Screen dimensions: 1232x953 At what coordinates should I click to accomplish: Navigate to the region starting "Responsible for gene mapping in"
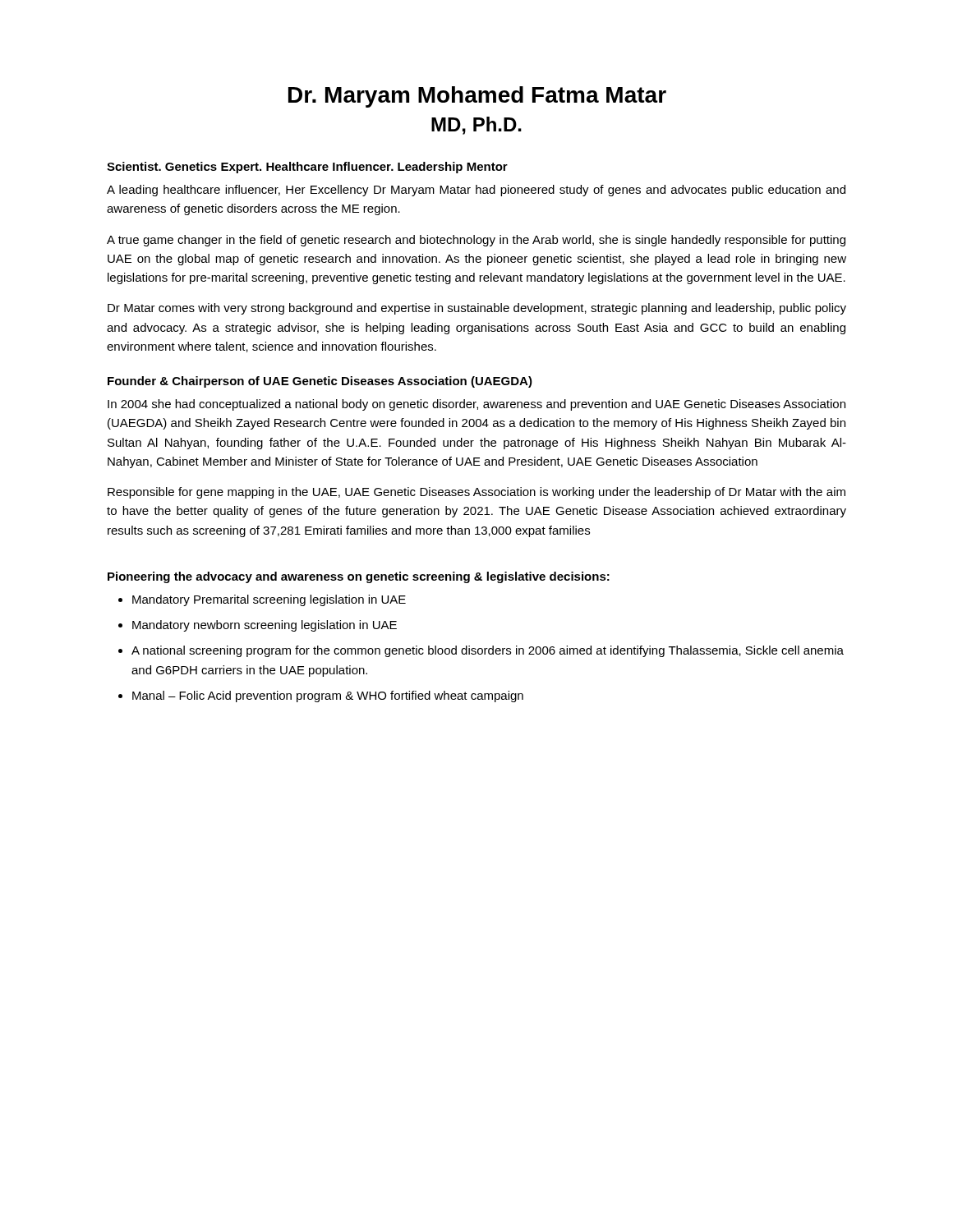tap(476, 511)
